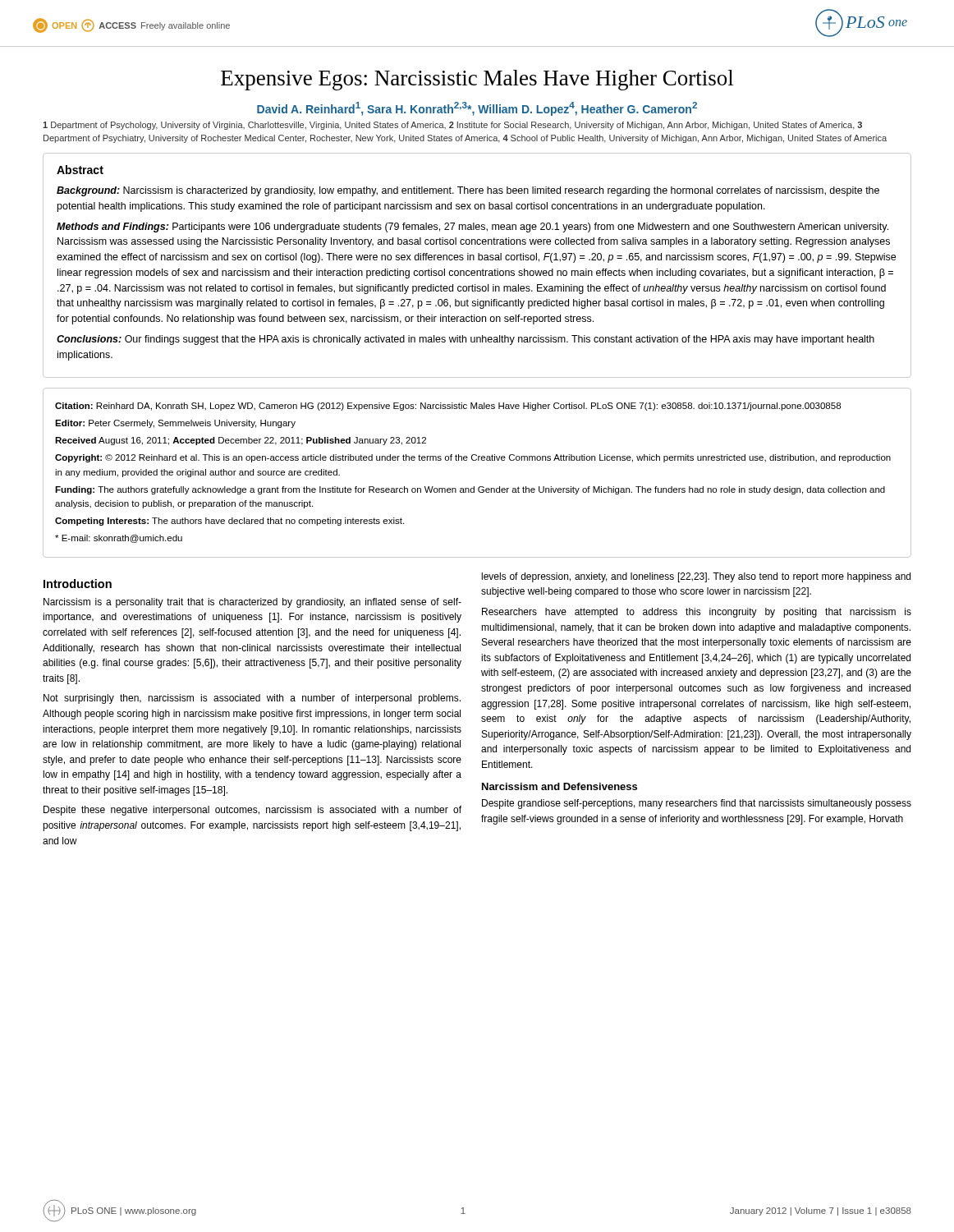This screenshot has width=954, height=1232.
Task: Locate the text starting "Despite these negative"
Action: tap(252, 826)
